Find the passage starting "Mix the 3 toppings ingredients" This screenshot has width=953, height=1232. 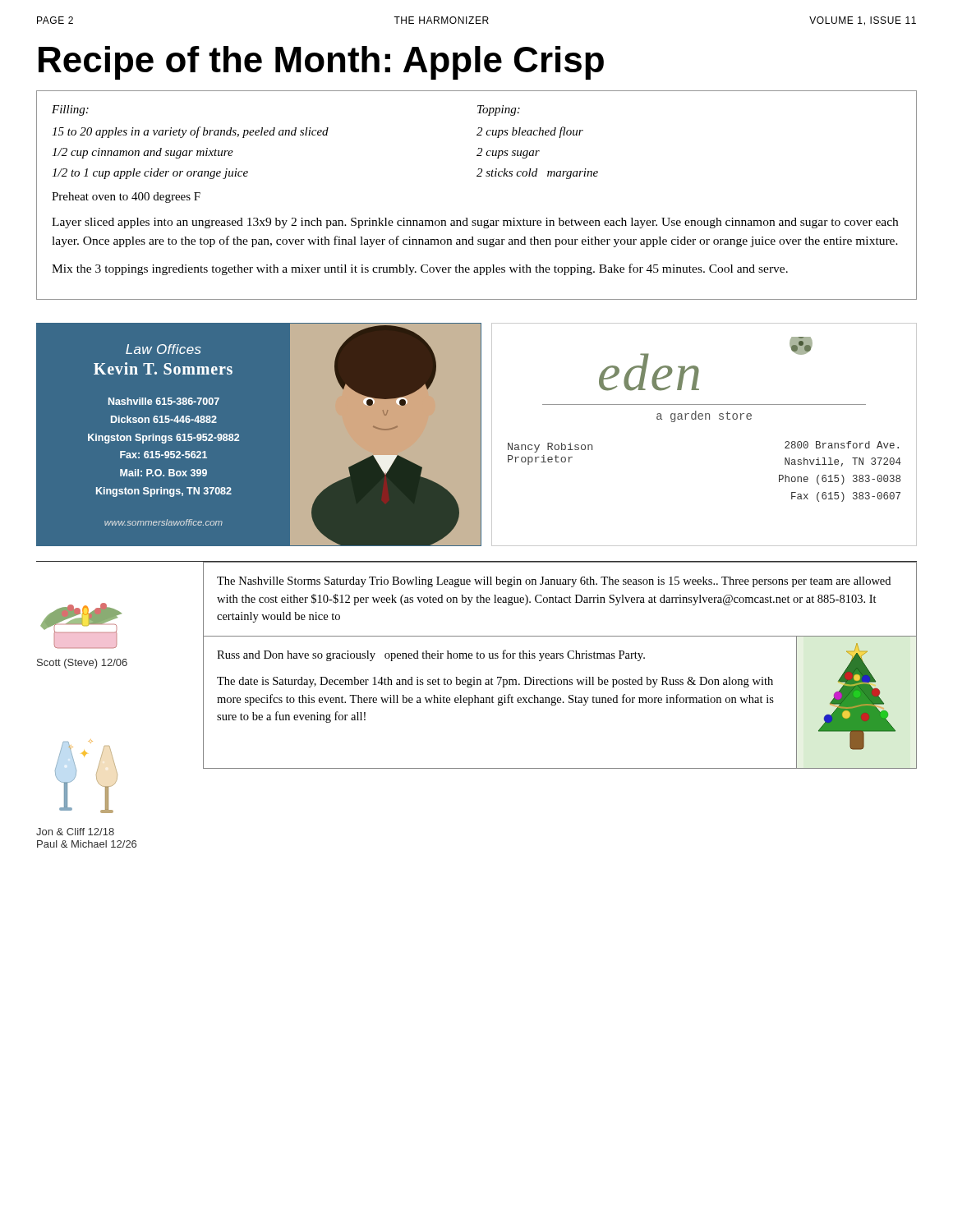420,268
